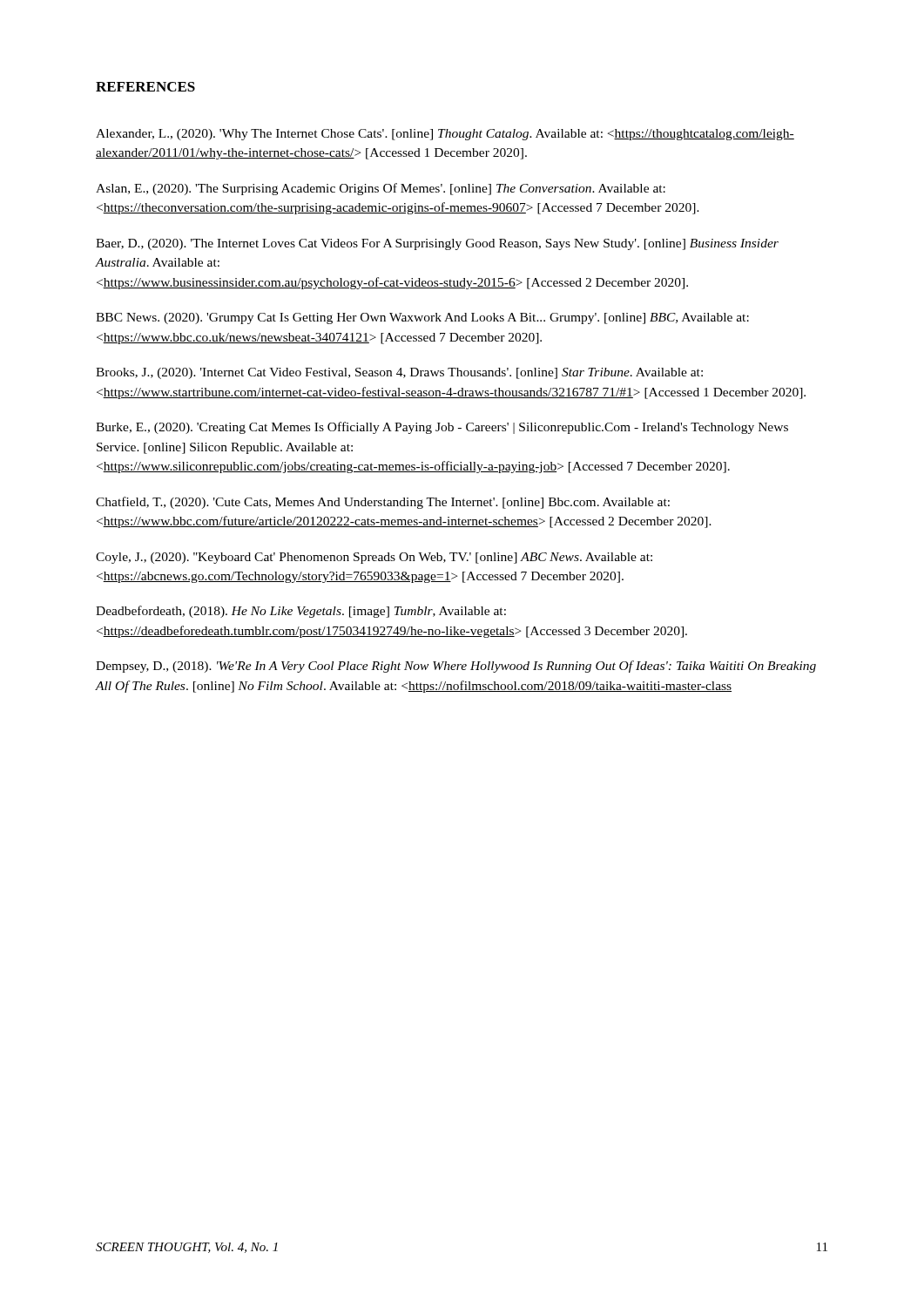This screenshot has width=924, height=1307.
Task: Point to the block beginning "Dempsey, D., (2018). 'We'Re In A Very Cool"
Action: pyautogui.click(x=456, y=675)
